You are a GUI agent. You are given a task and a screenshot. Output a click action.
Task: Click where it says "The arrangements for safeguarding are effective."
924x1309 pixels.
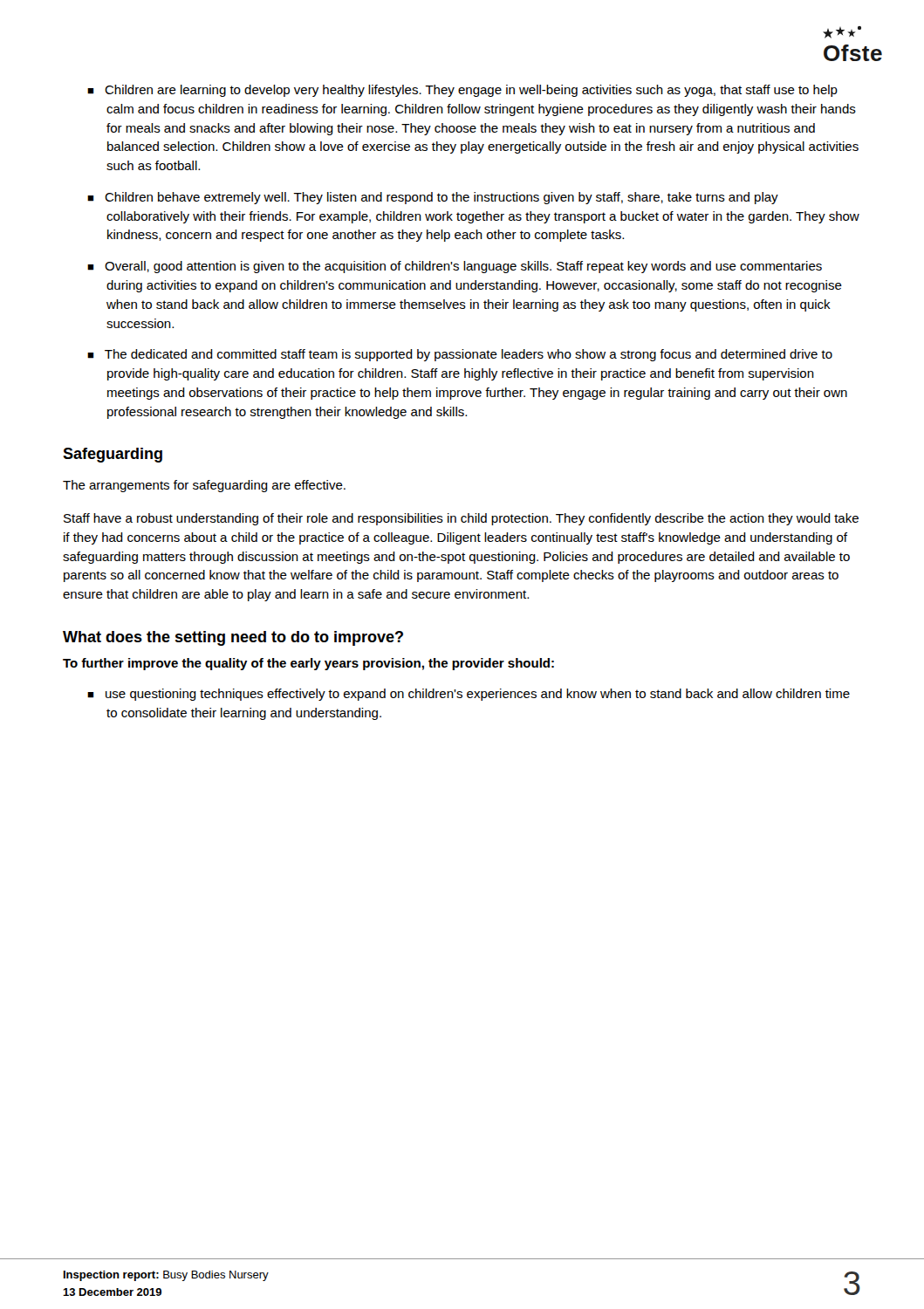click(x=205, y=485)
